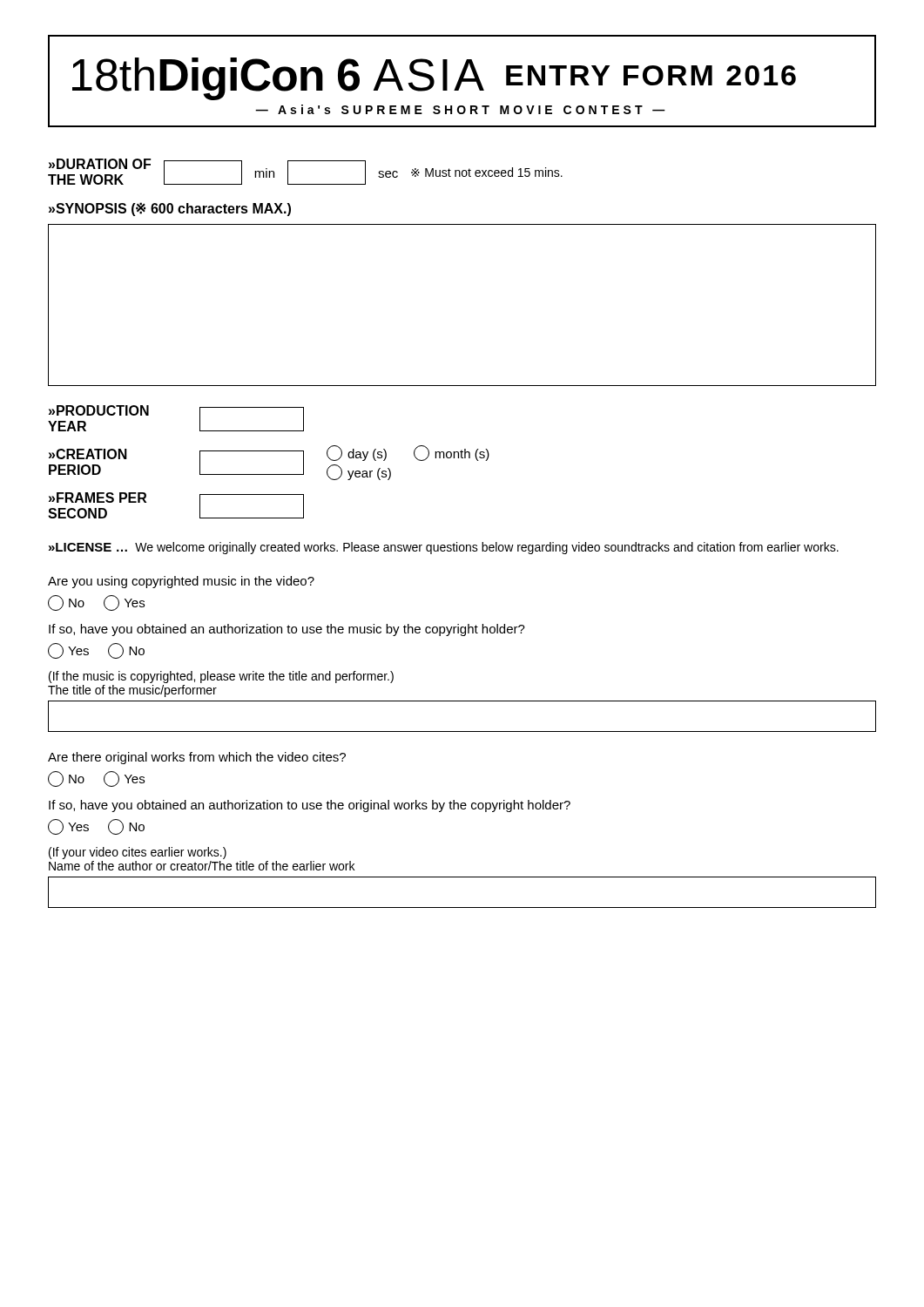Click the title
Screen dimensions: 1307x924
click(462, 83)
